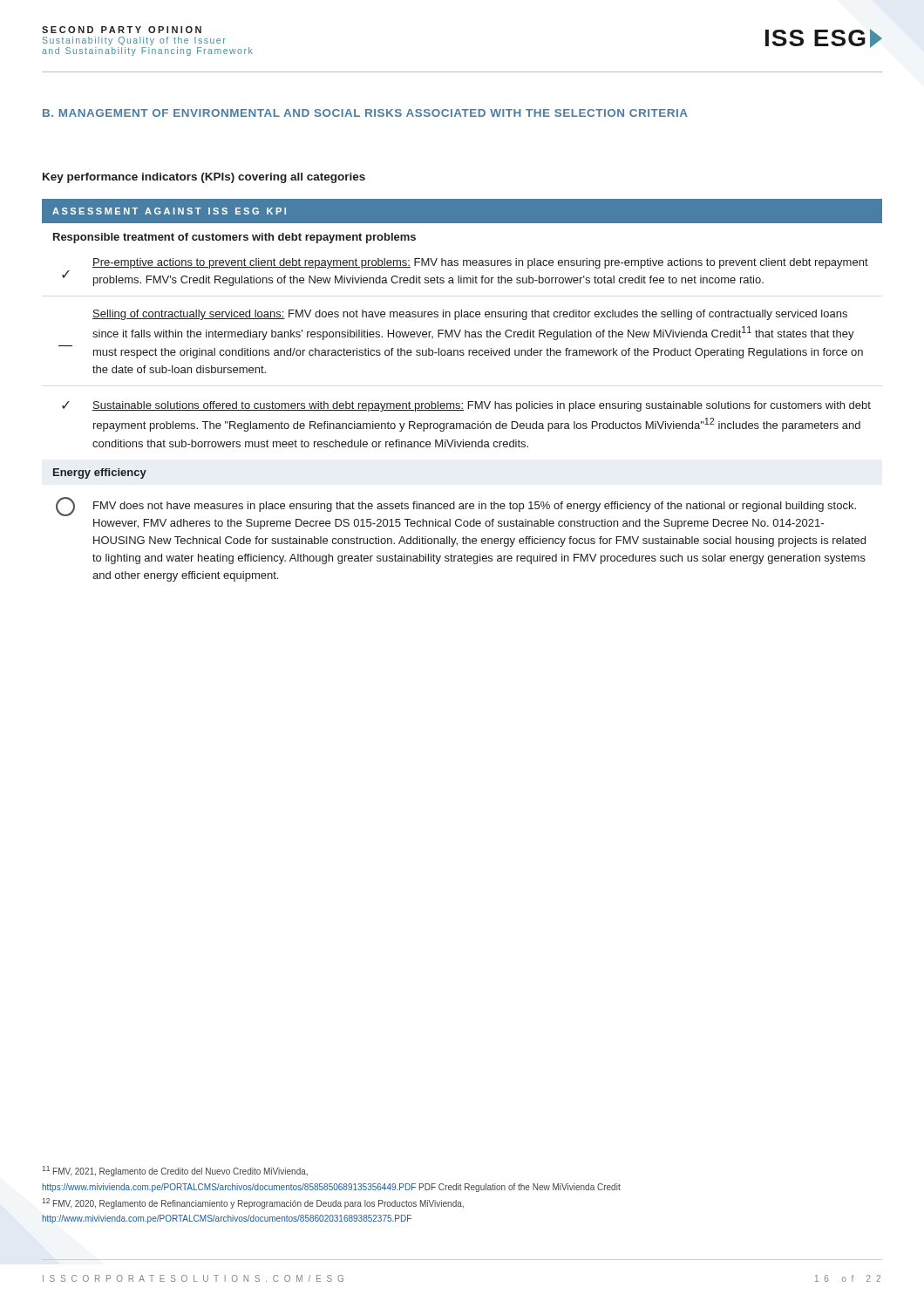
Task: Click the section header
Action: 365,113
